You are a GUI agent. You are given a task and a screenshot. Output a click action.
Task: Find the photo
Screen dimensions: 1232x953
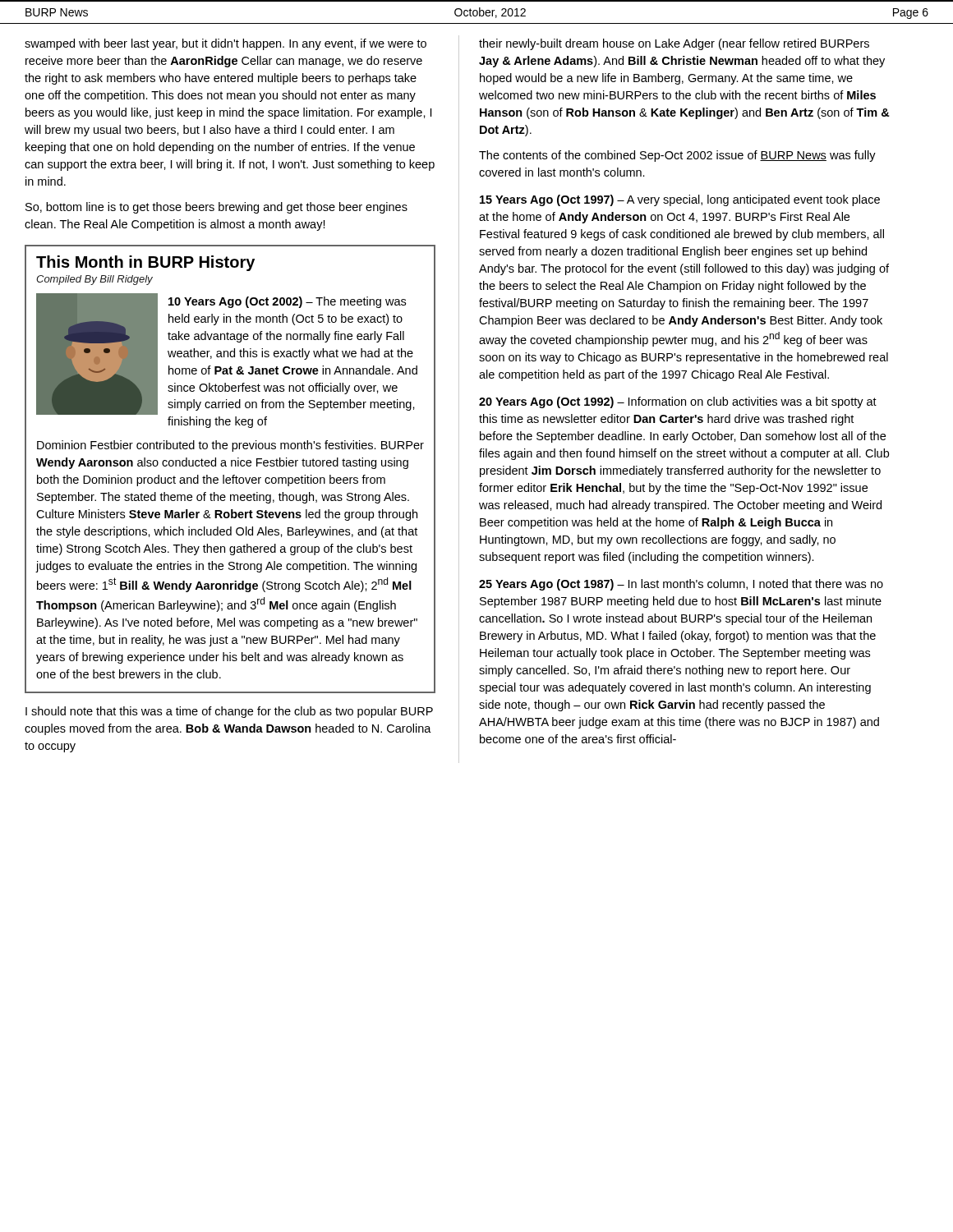tap(97, 354)
